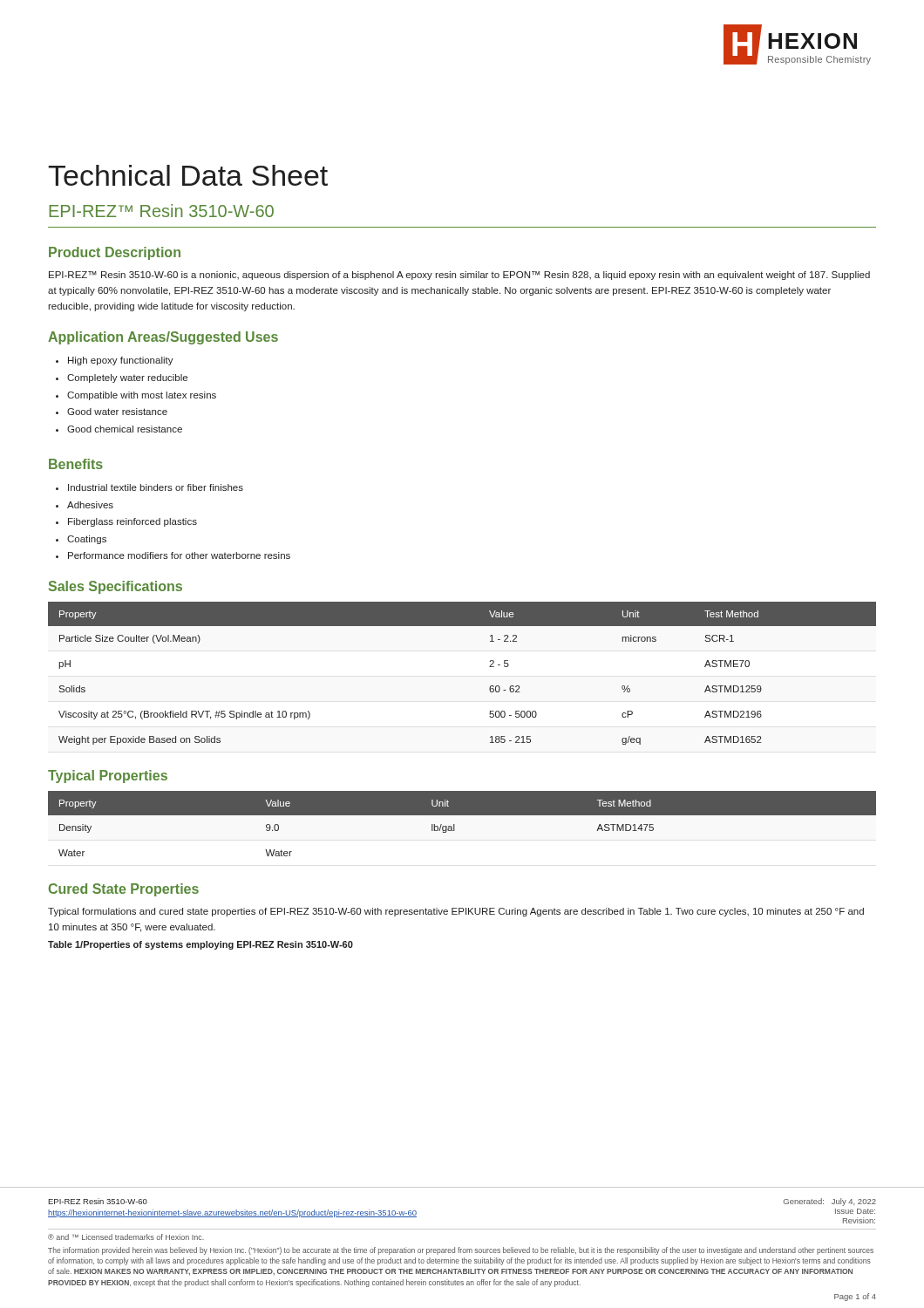Locate the list item that reads "High epoxy functionality"
This screenshot has height=1308, width=924.
120,360
